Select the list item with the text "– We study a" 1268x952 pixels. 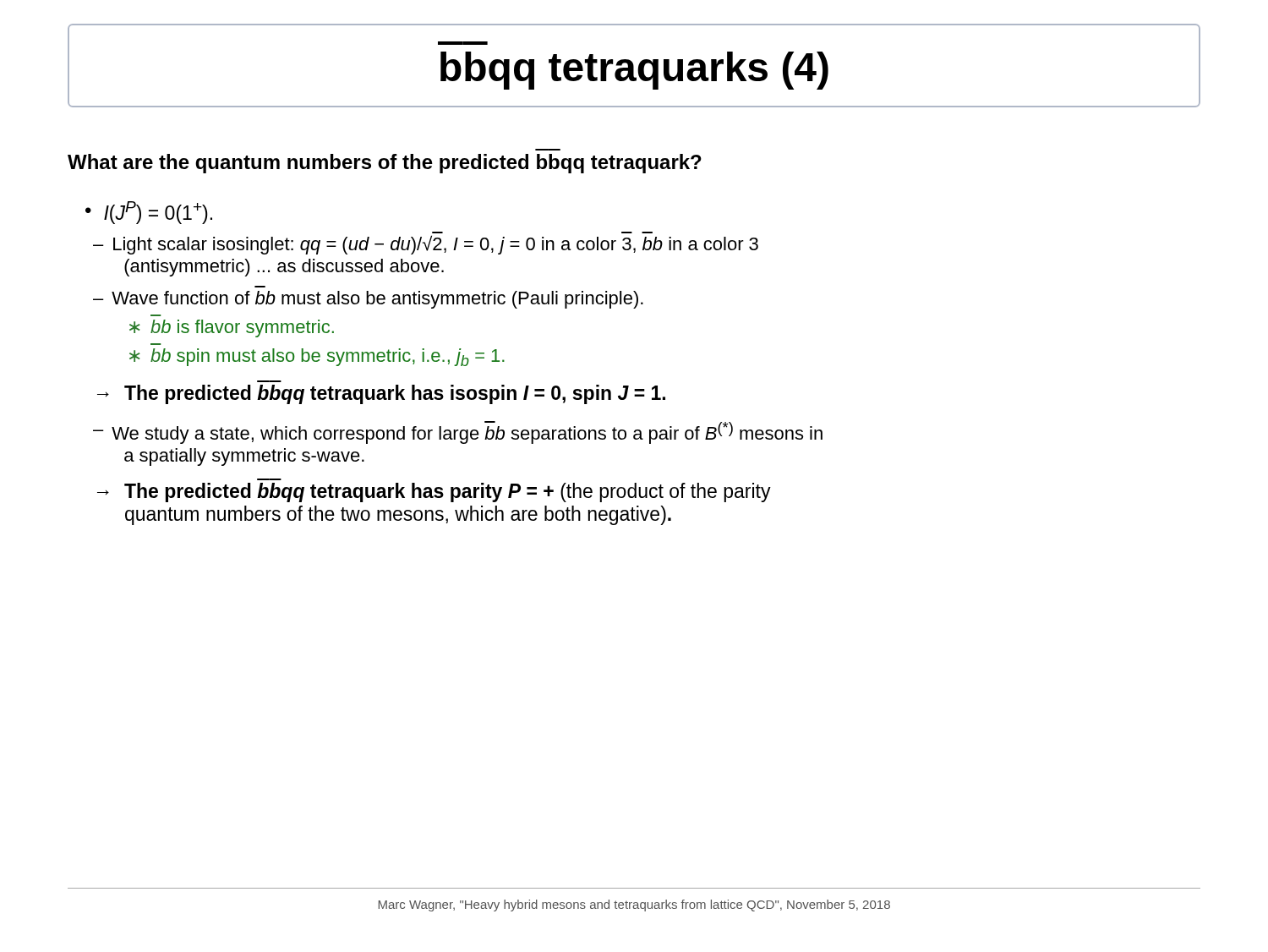click(x=458, y=443)
